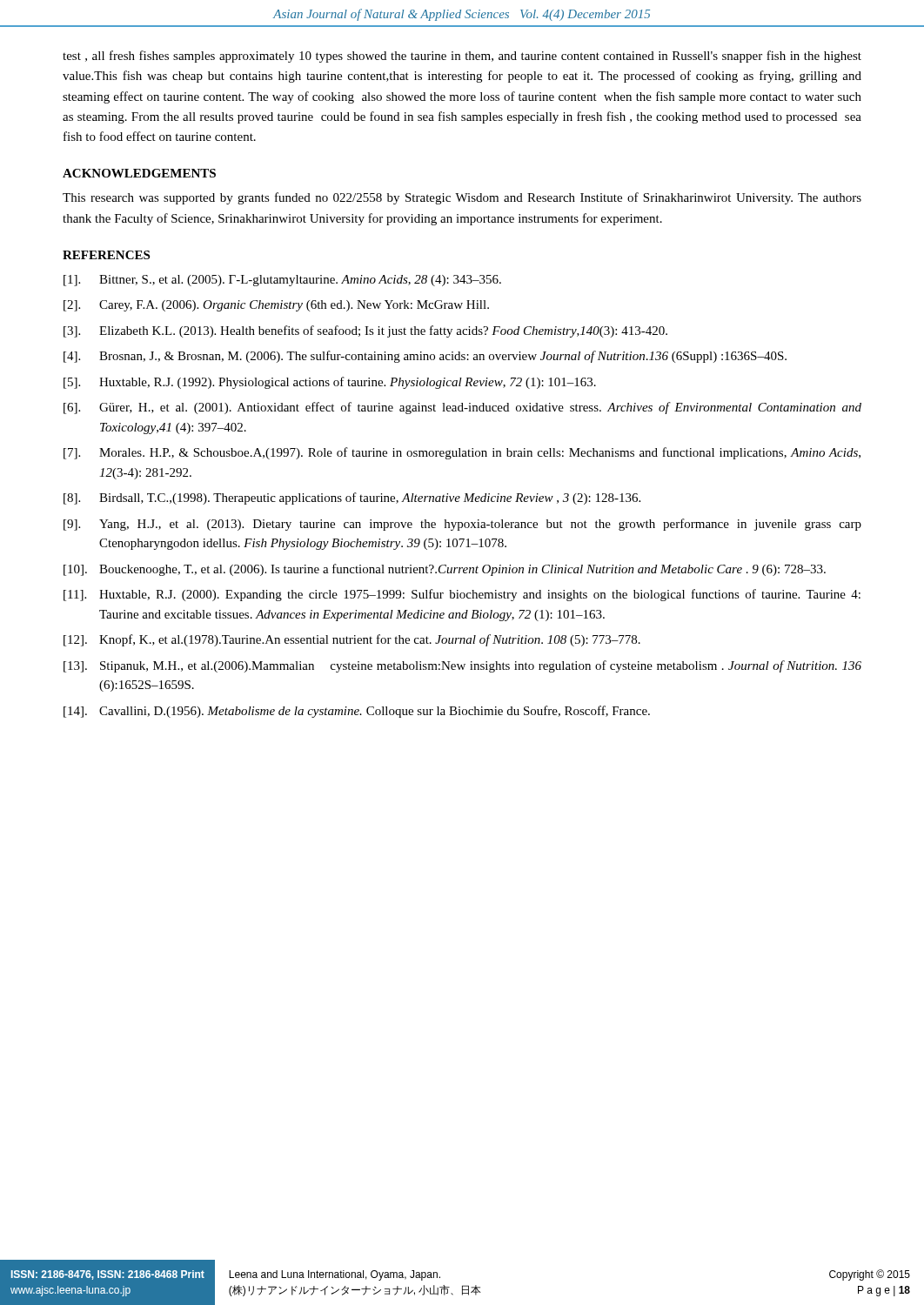Screen dimensions: 1305x924
Task: Click the passage that begins "[4]. Brosnan, J., & Brosnan, M. (2006). The"
Action: tap(462, 356)
